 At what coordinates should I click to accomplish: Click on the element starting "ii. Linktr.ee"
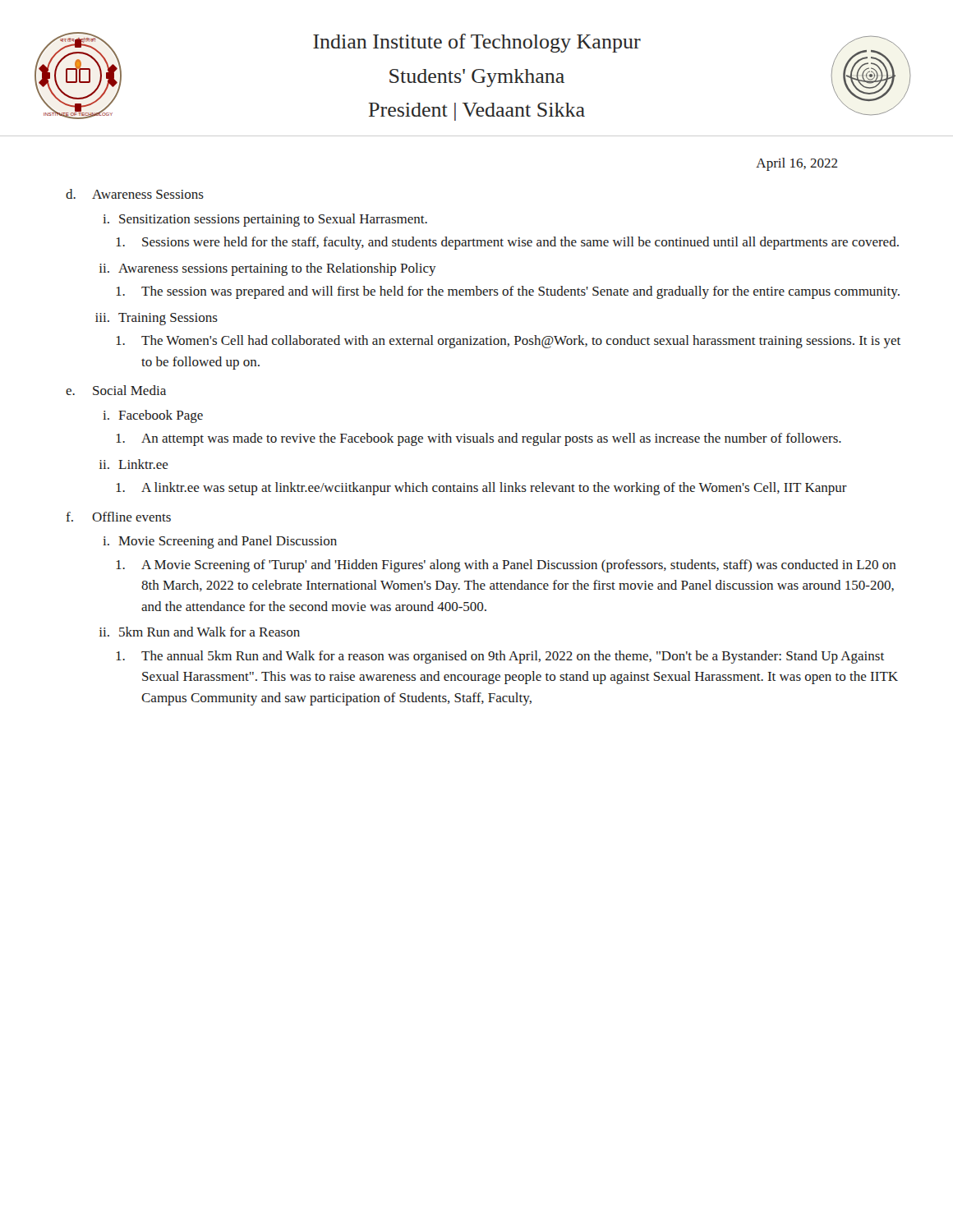pyautogui.click(x=125, y=464)
